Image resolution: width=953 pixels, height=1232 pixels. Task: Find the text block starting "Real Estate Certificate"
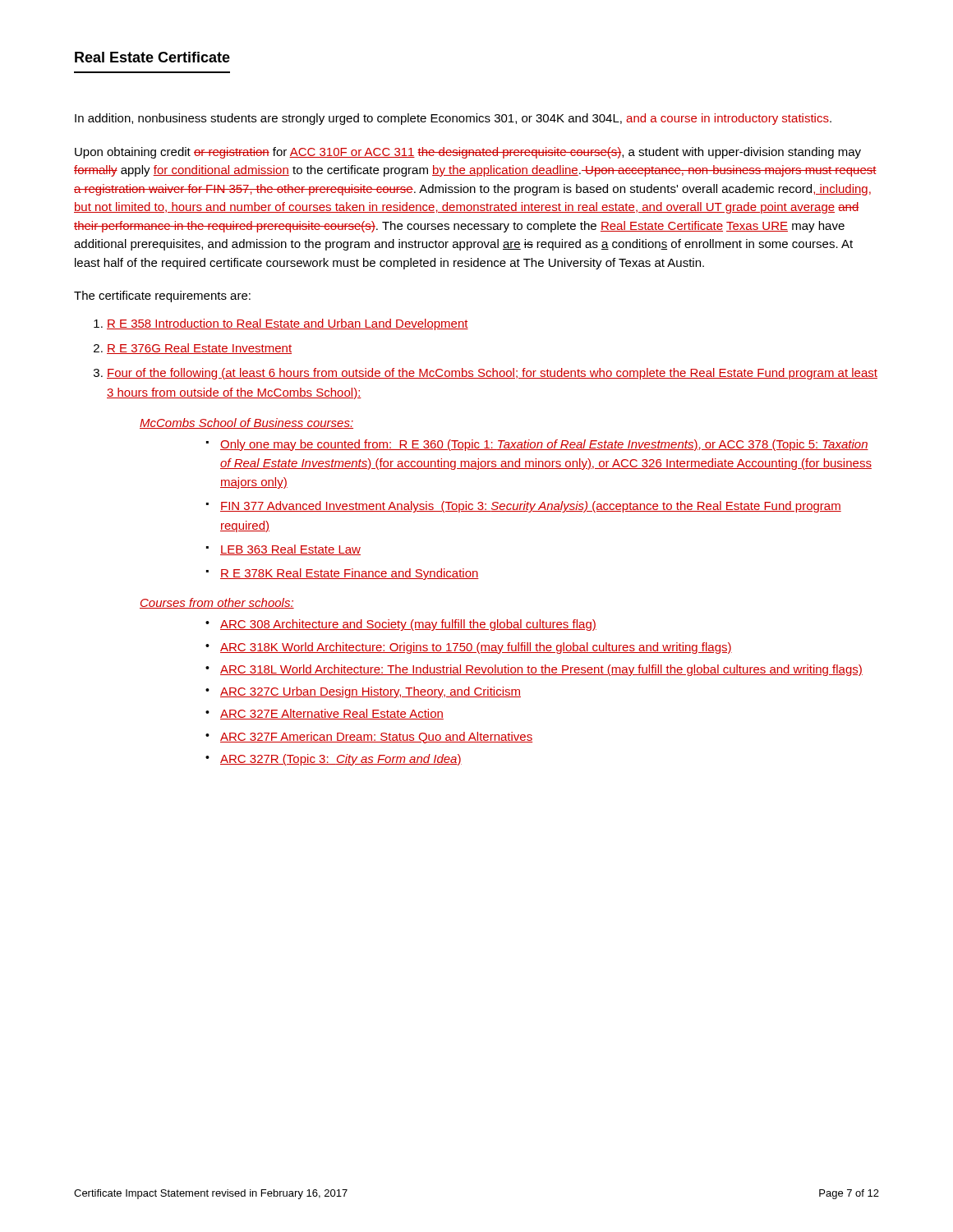tap(152, 61)
